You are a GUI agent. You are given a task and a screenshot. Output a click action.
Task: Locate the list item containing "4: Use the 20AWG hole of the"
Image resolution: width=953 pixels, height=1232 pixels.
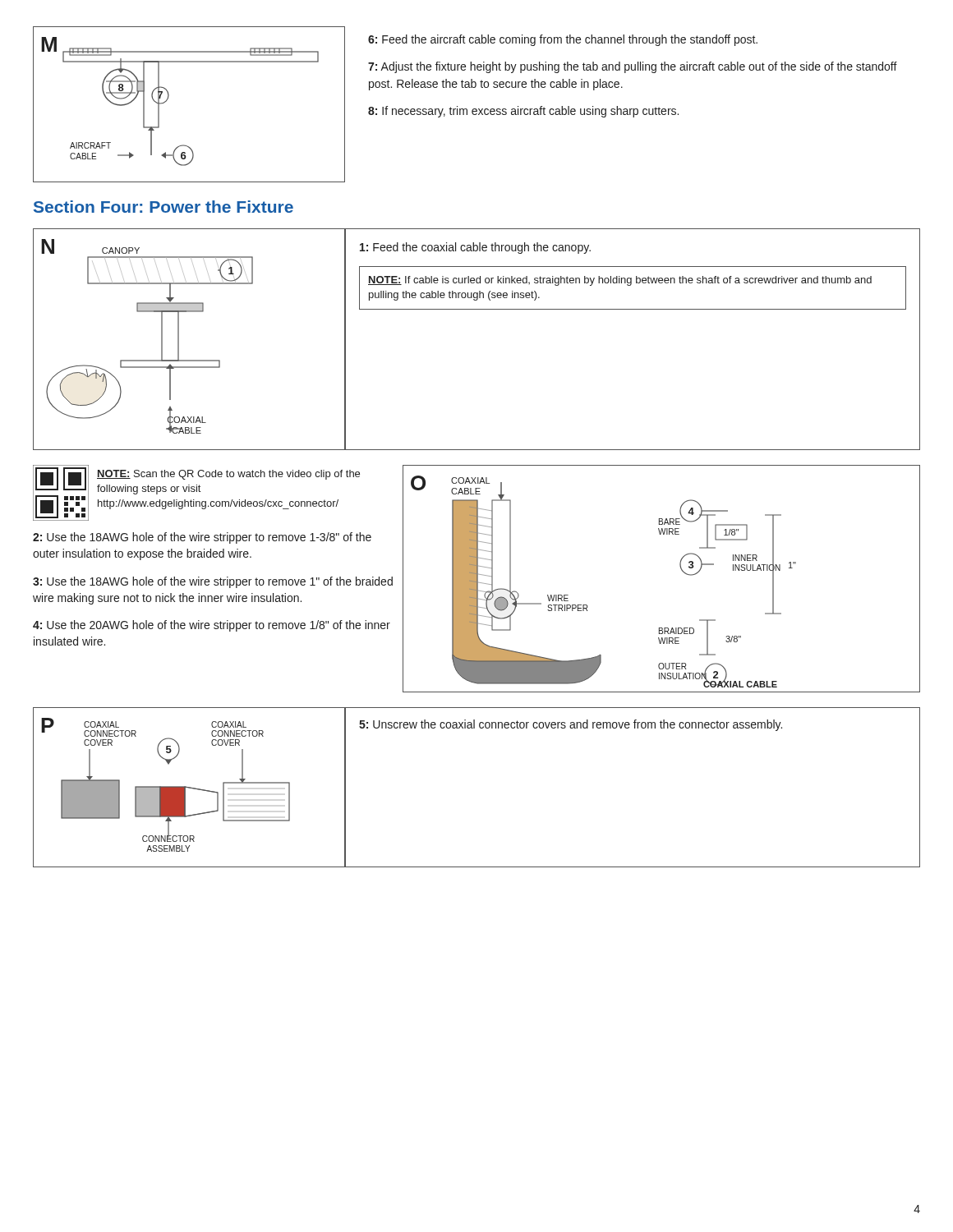[x=211, y=633]
